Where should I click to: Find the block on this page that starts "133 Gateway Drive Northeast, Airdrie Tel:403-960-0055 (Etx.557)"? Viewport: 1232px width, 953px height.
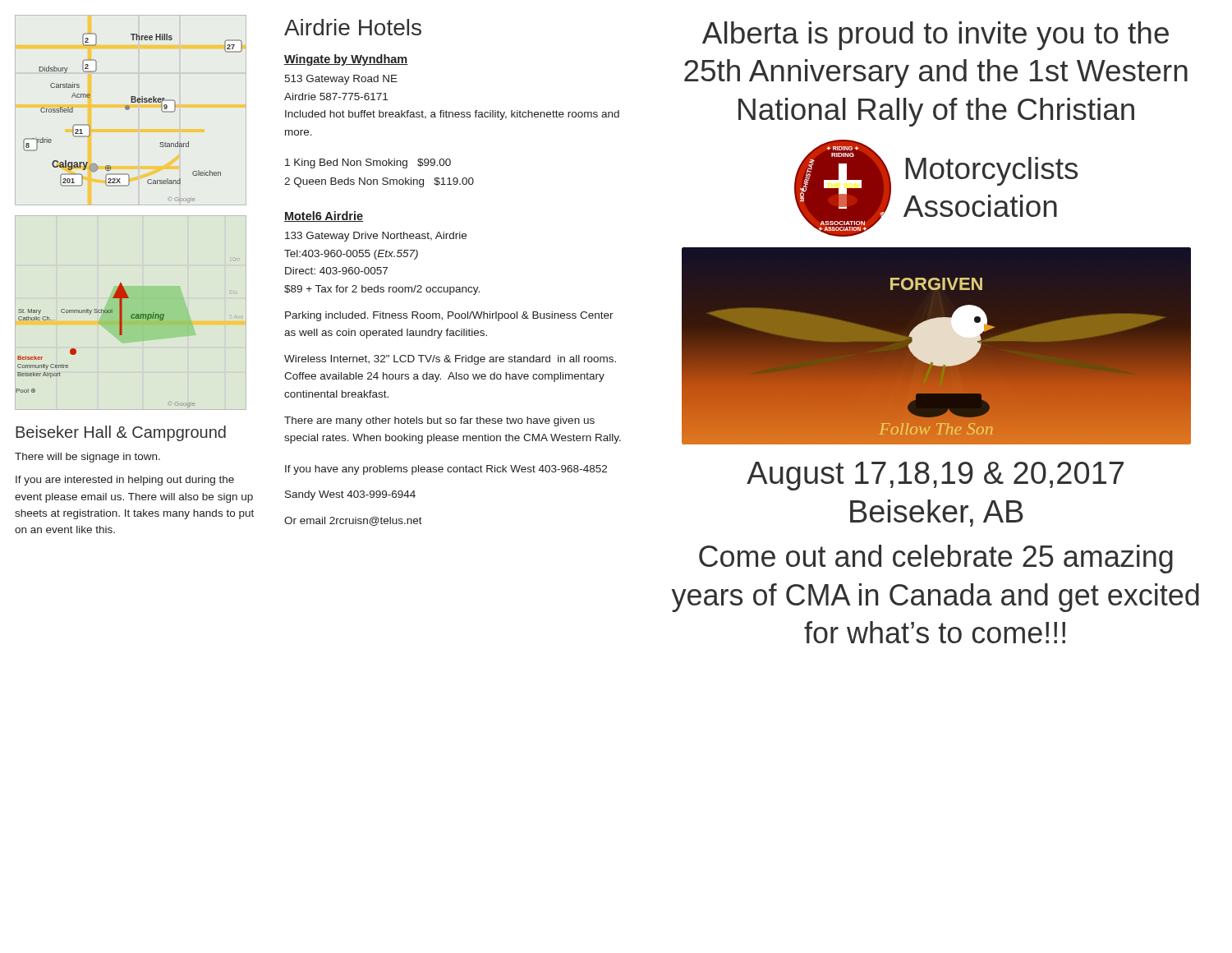click(382, 262)
